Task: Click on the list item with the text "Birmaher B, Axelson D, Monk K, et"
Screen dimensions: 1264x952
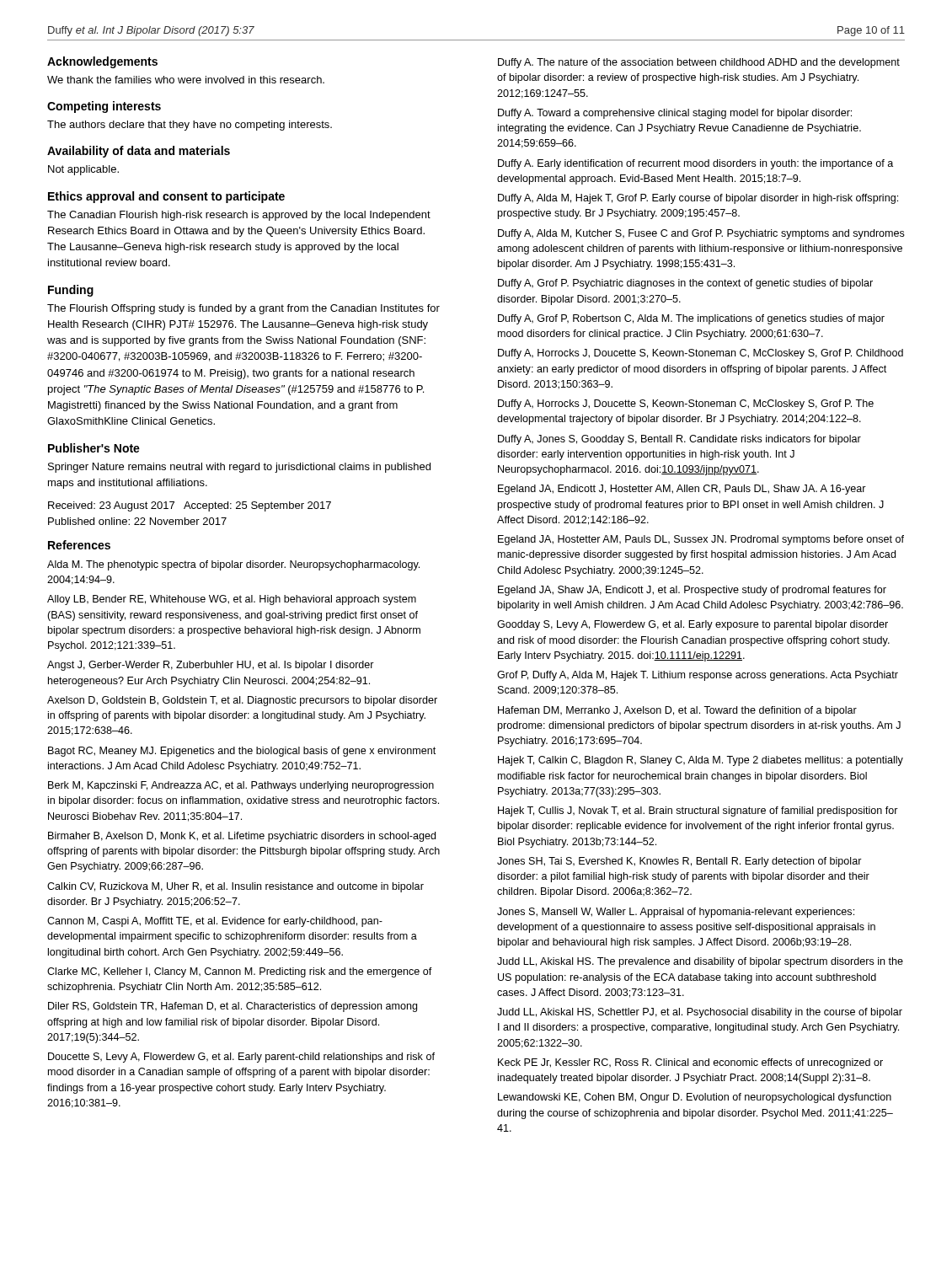Action: tap(244, 851)
